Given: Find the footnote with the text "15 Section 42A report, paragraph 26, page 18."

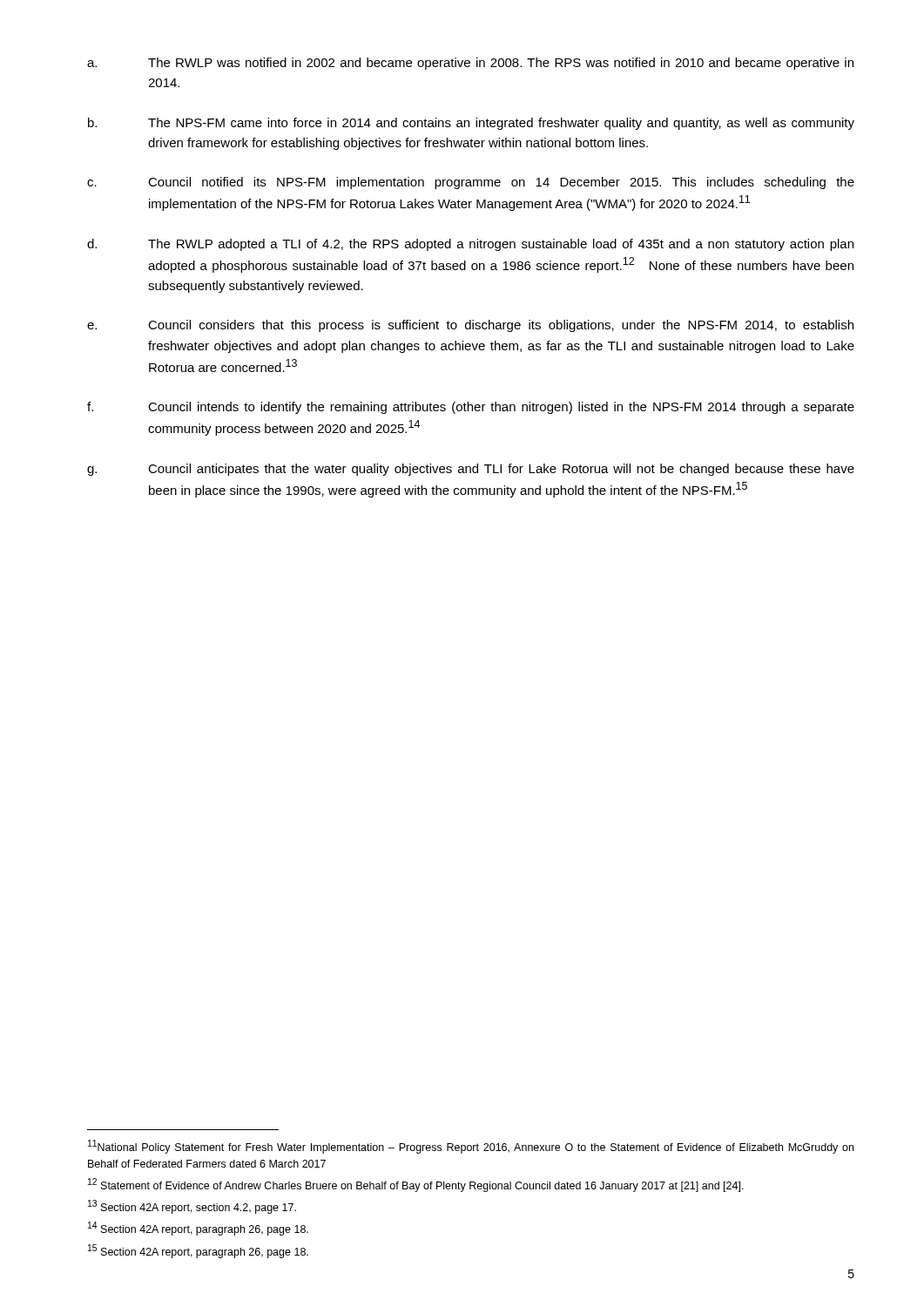Looking at the screenshot, I should [x=198, y=1251].
